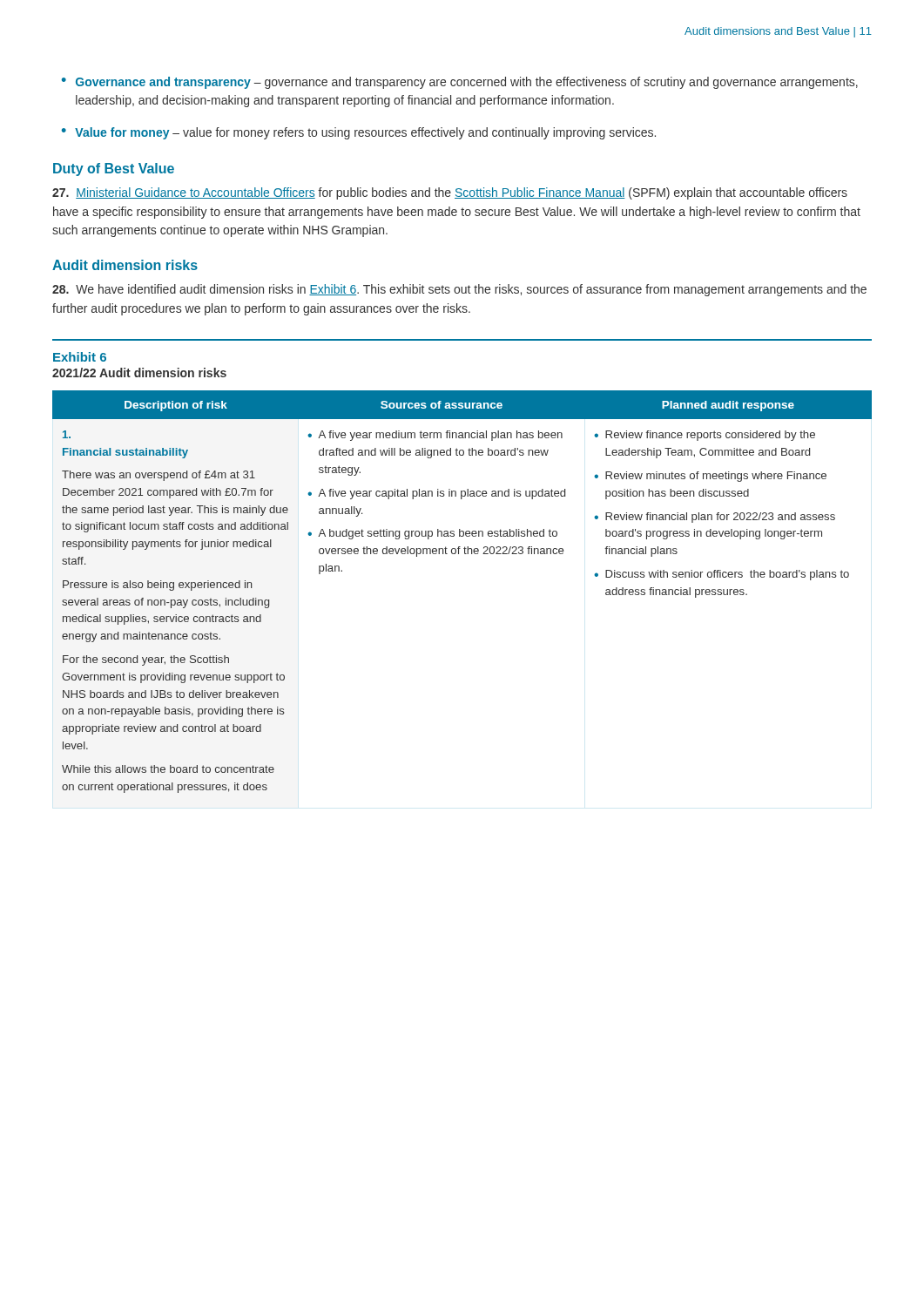
Task: Where does it say "Duty of Best Value"?
Action: pos(113,169)
